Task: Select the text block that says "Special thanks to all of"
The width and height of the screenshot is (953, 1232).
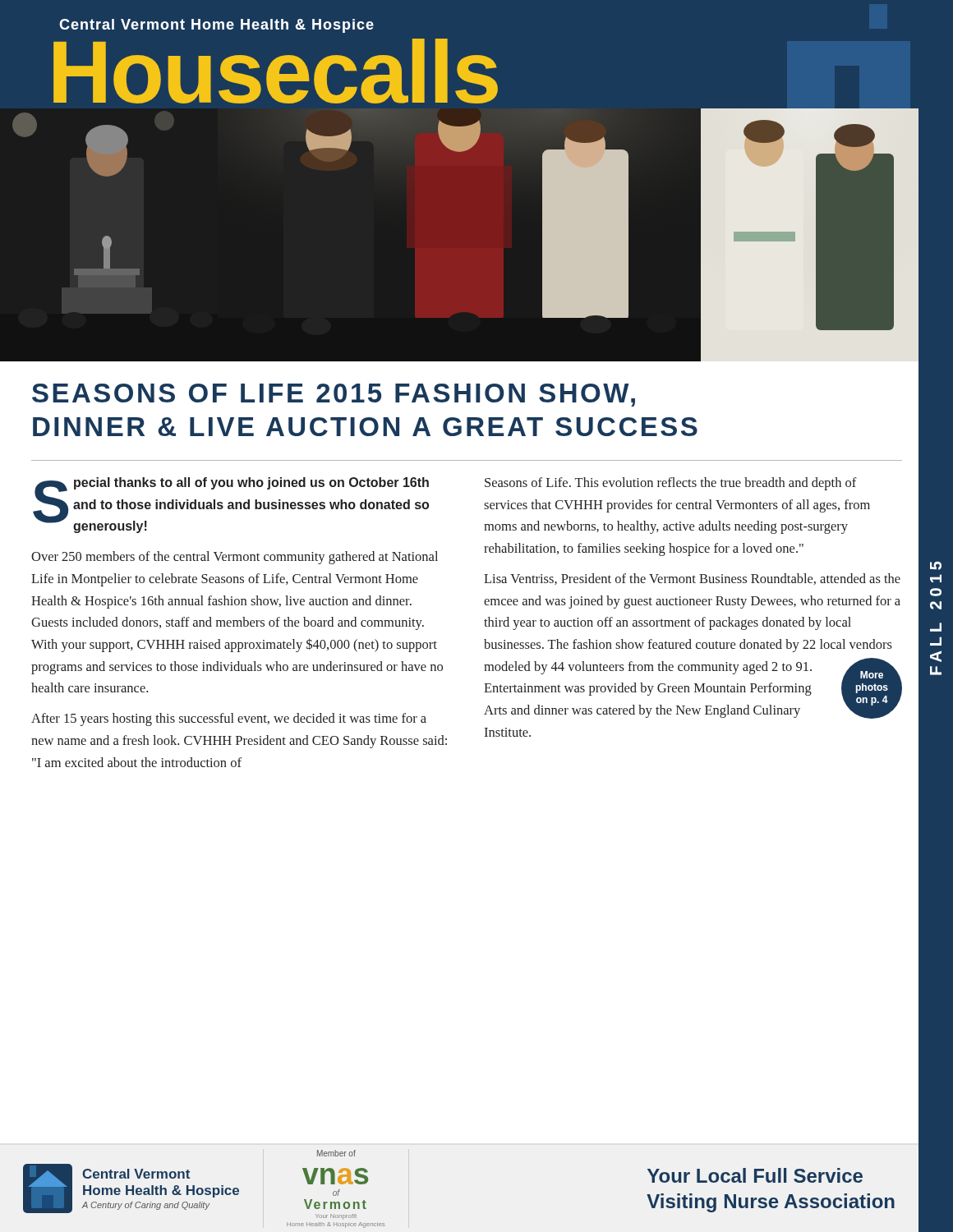Action: (x=240, y=623)
